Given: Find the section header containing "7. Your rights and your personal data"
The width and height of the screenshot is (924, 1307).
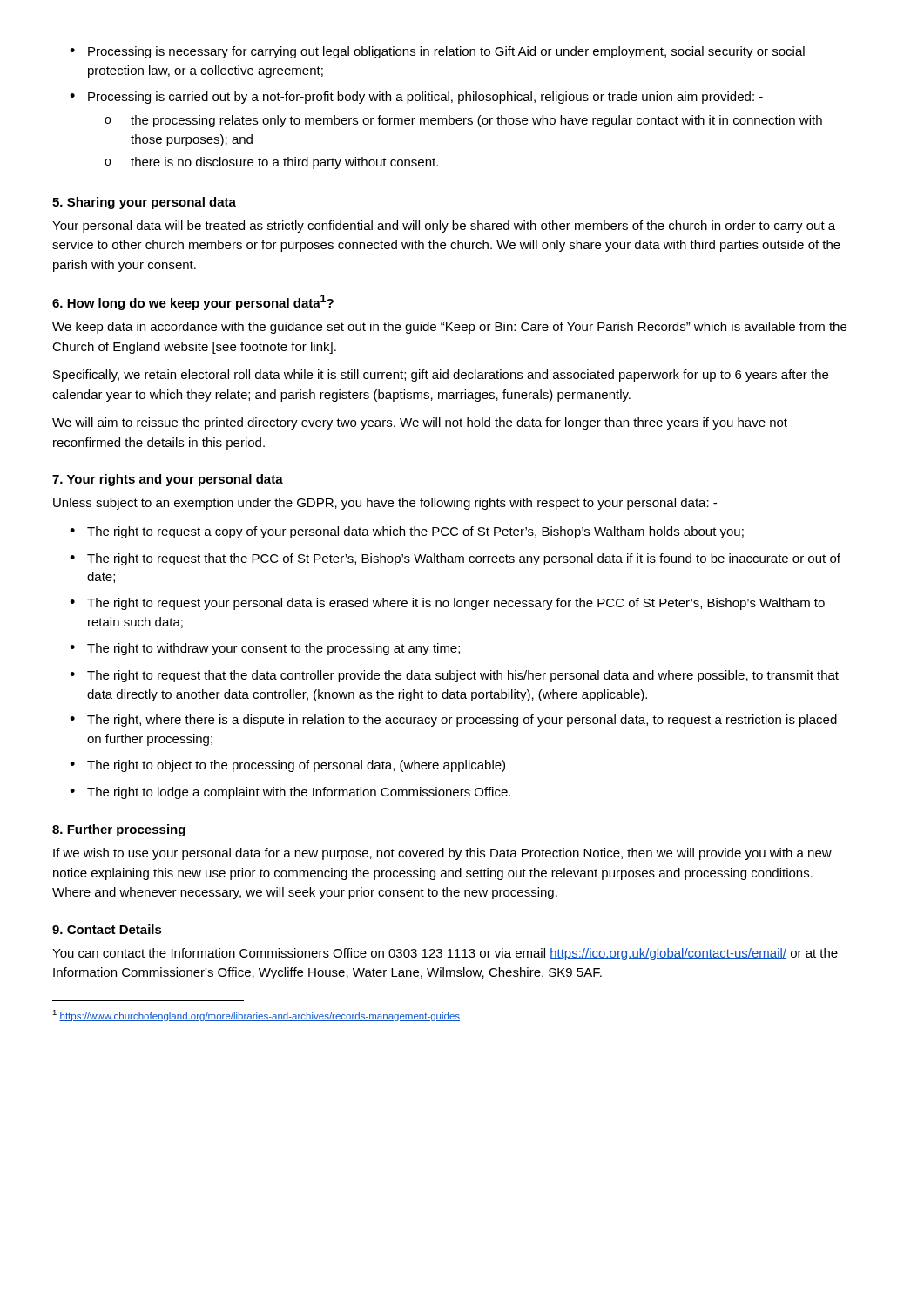Looking at the screenshot, I should pyautogui.click(x=167, y=479).
